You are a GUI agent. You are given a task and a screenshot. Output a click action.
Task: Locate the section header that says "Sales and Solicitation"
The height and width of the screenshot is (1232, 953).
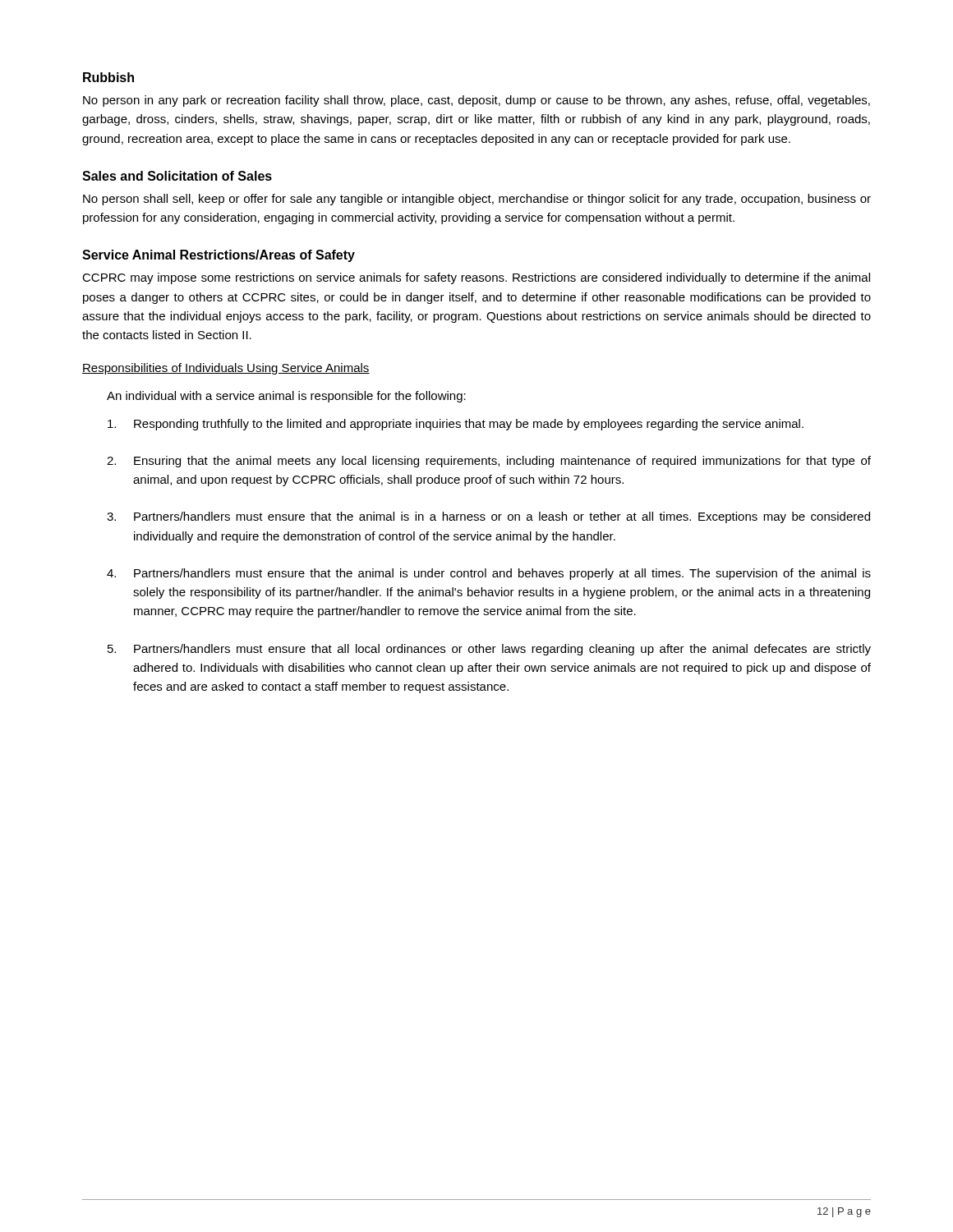click(x=177, y=176)
